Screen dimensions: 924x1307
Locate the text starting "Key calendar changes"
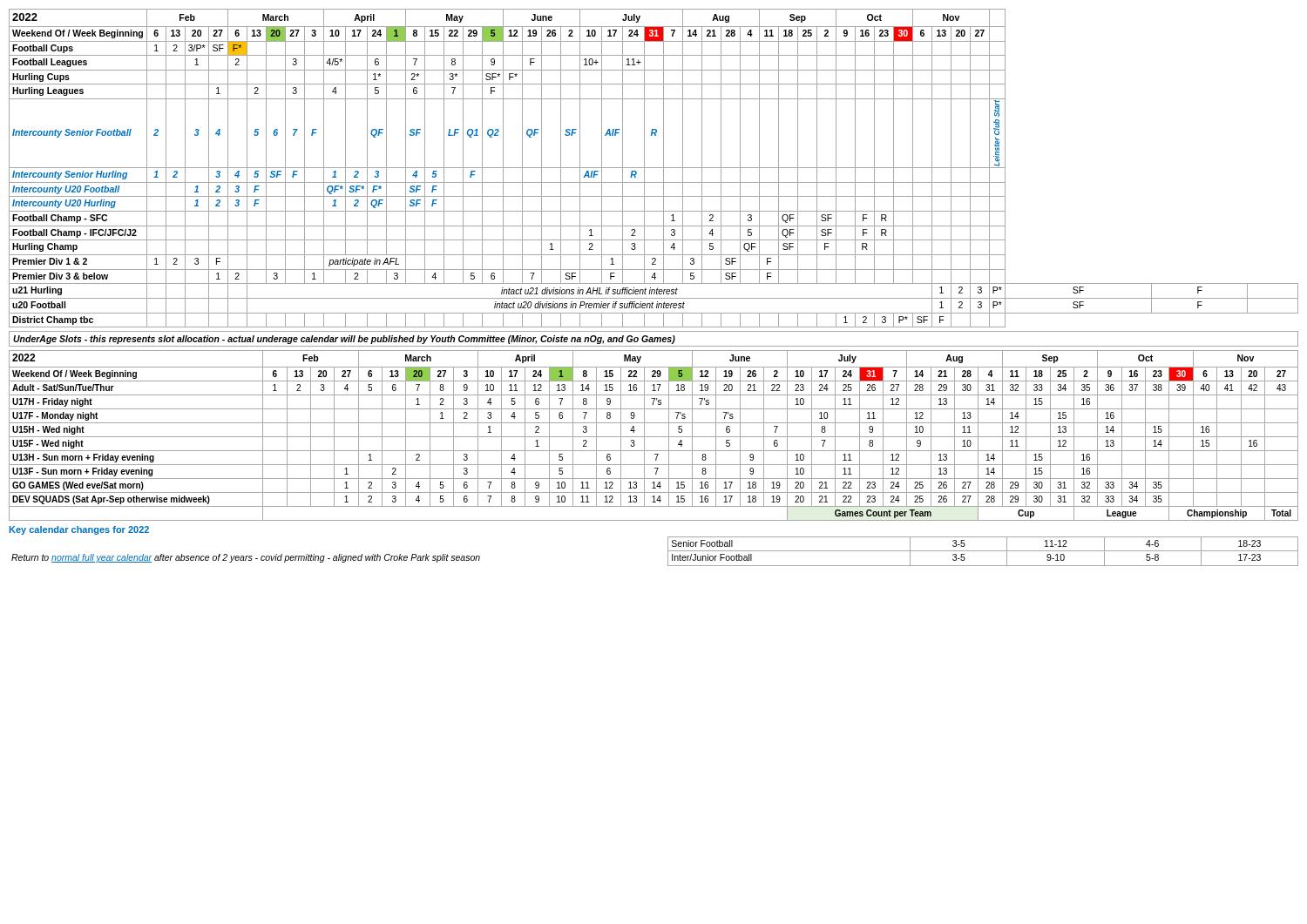pyautogui.click(x=79, y=529)
